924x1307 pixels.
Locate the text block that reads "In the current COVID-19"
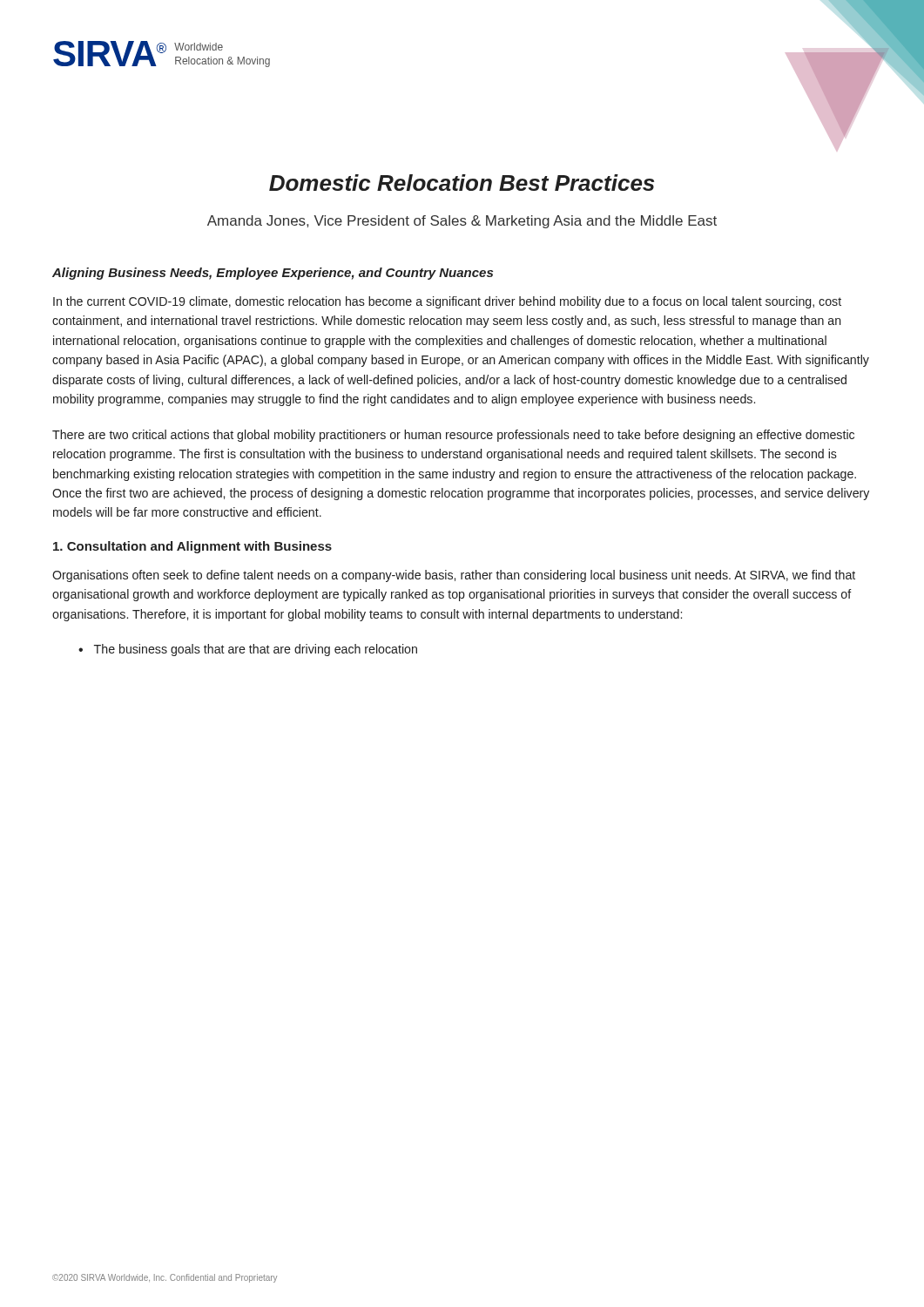461,350
